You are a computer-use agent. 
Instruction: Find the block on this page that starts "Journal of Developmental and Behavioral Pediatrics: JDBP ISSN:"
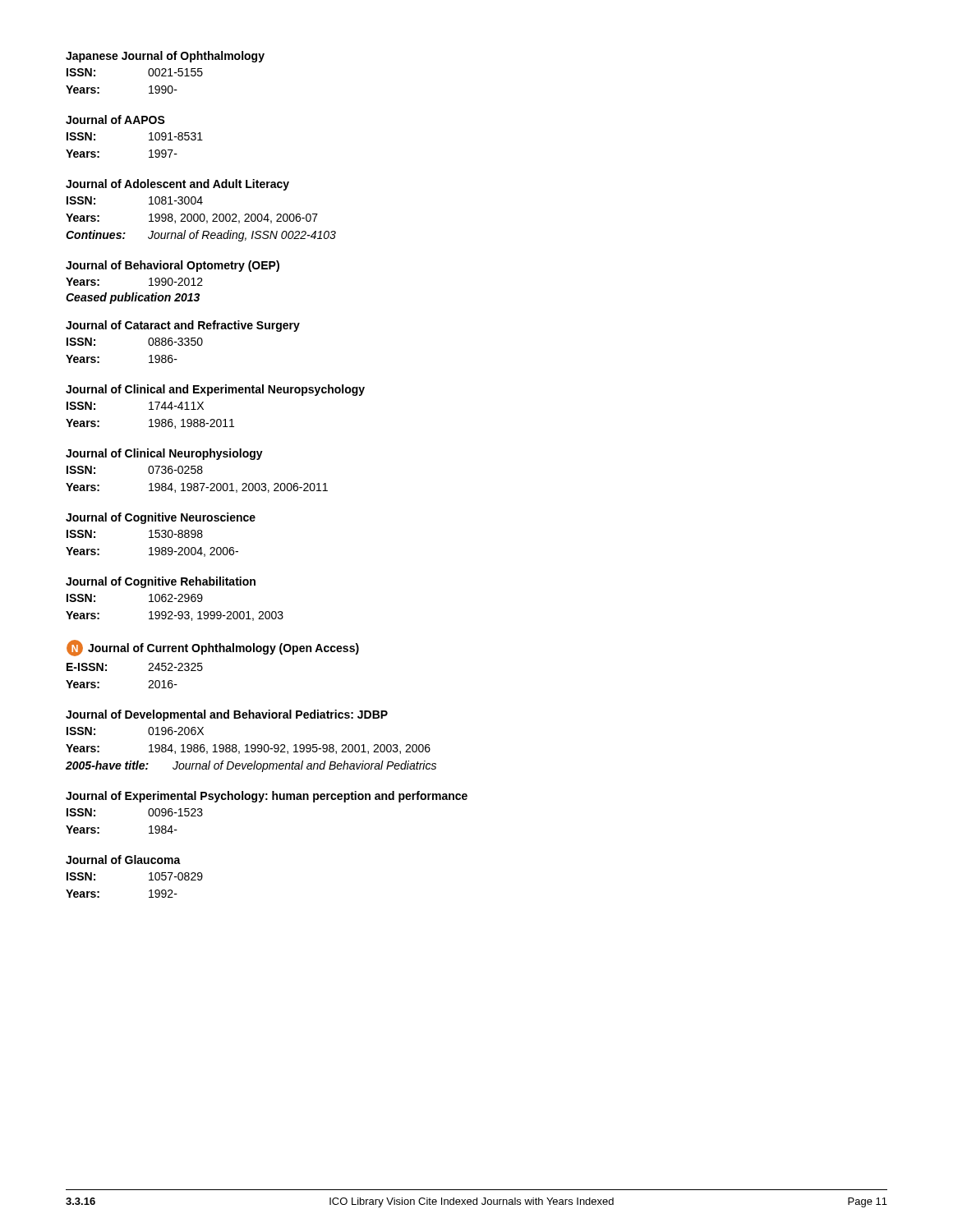(227, 715)
